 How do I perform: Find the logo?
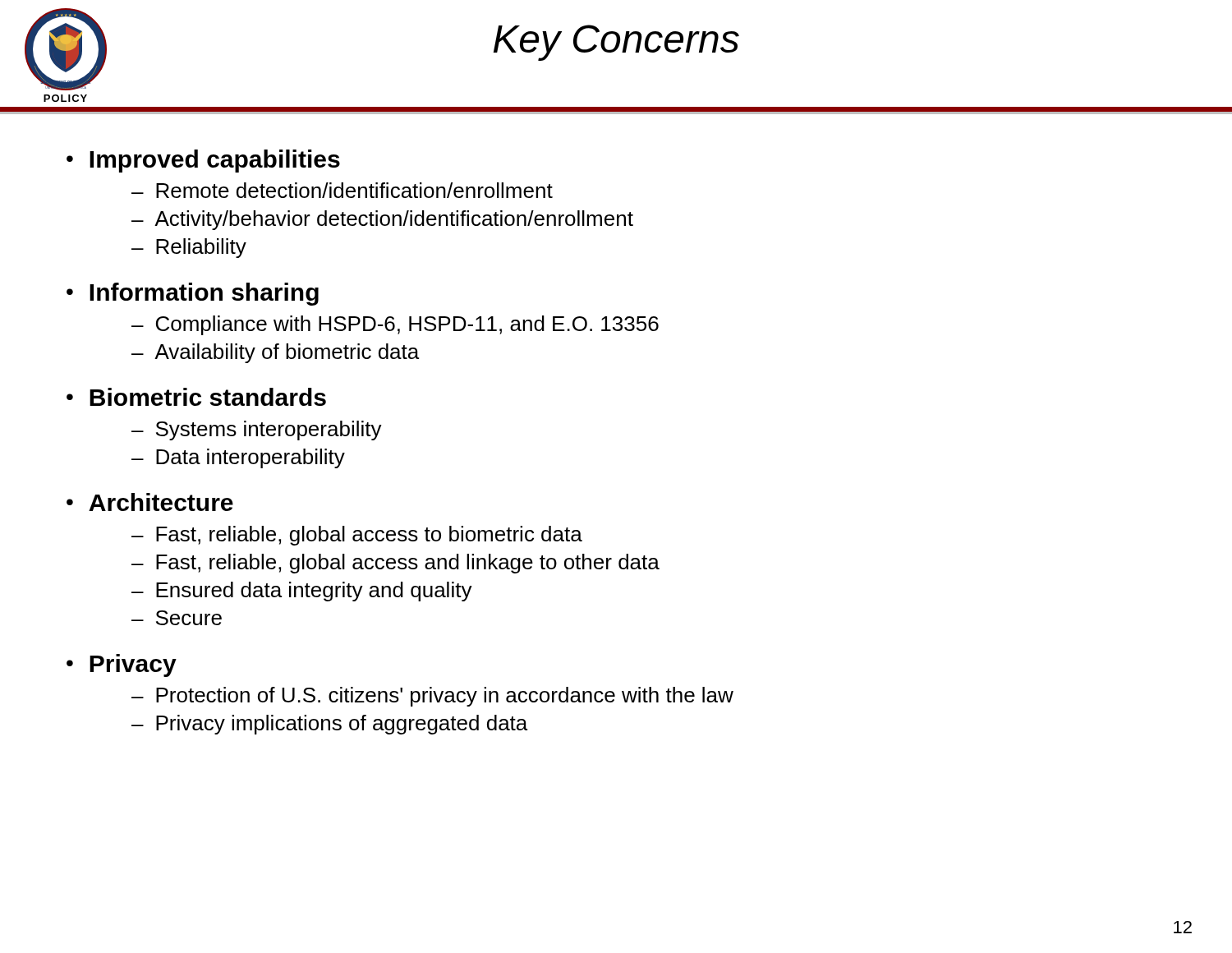click(66, 56)
